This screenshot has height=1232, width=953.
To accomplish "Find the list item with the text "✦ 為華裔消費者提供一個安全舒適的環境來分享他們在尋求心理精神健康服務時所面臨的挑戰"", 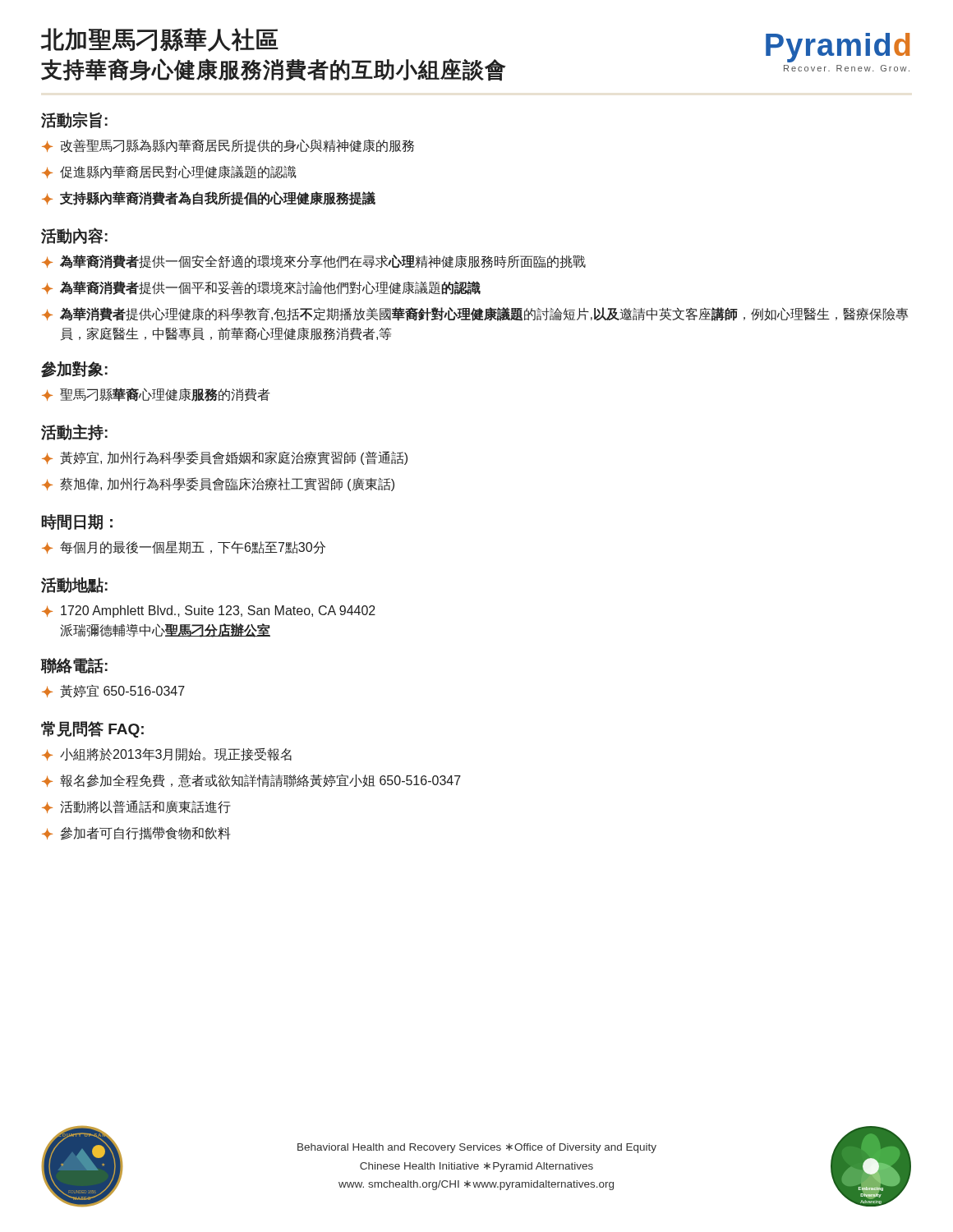I will click(x=476, y=263).
